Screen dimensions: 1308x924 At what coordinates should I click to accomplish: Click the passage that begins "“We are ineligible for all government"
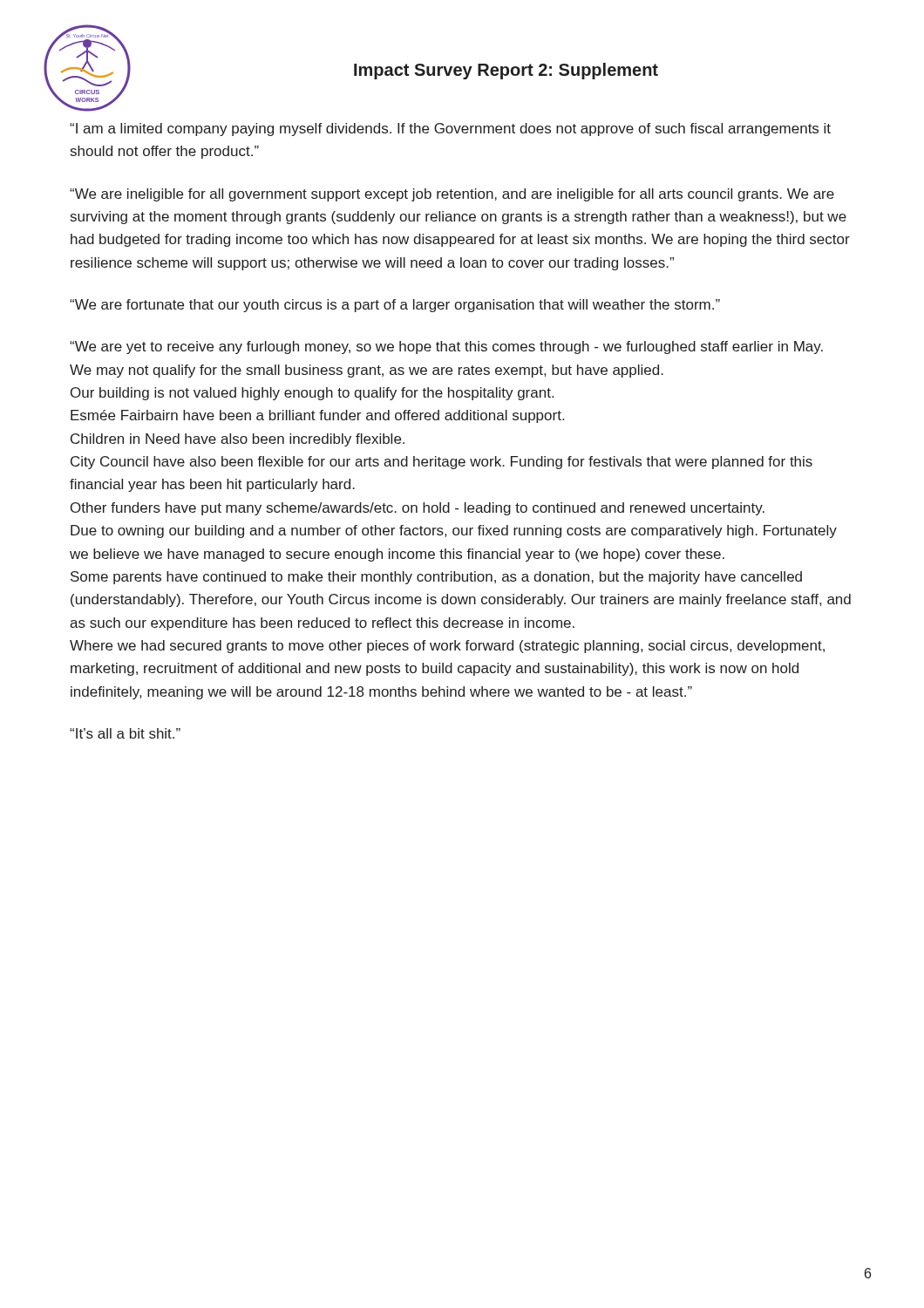pos(460,228)
